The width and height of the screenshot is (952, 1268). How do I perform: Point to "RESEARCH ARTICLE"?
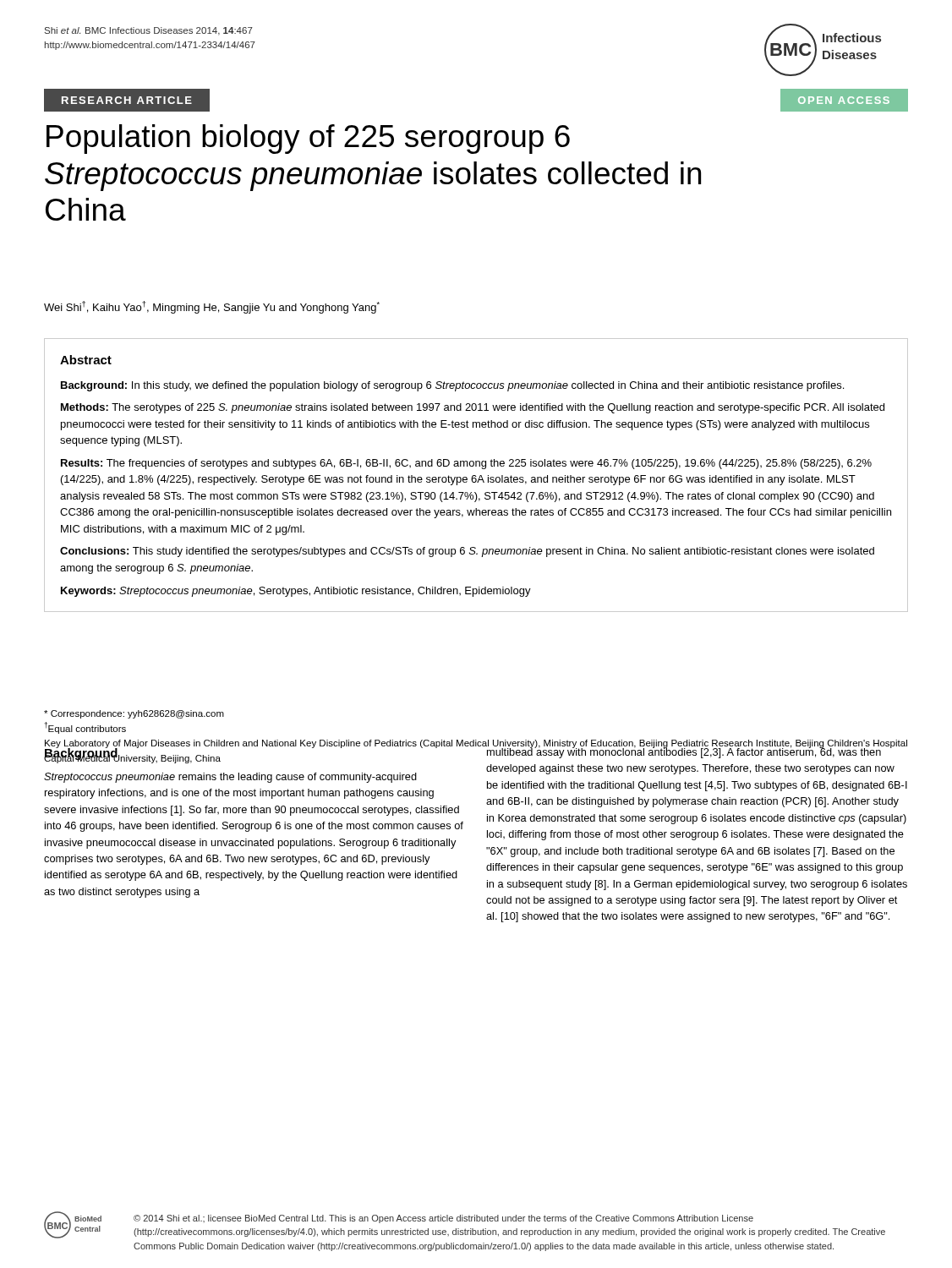tap(127, 100)
